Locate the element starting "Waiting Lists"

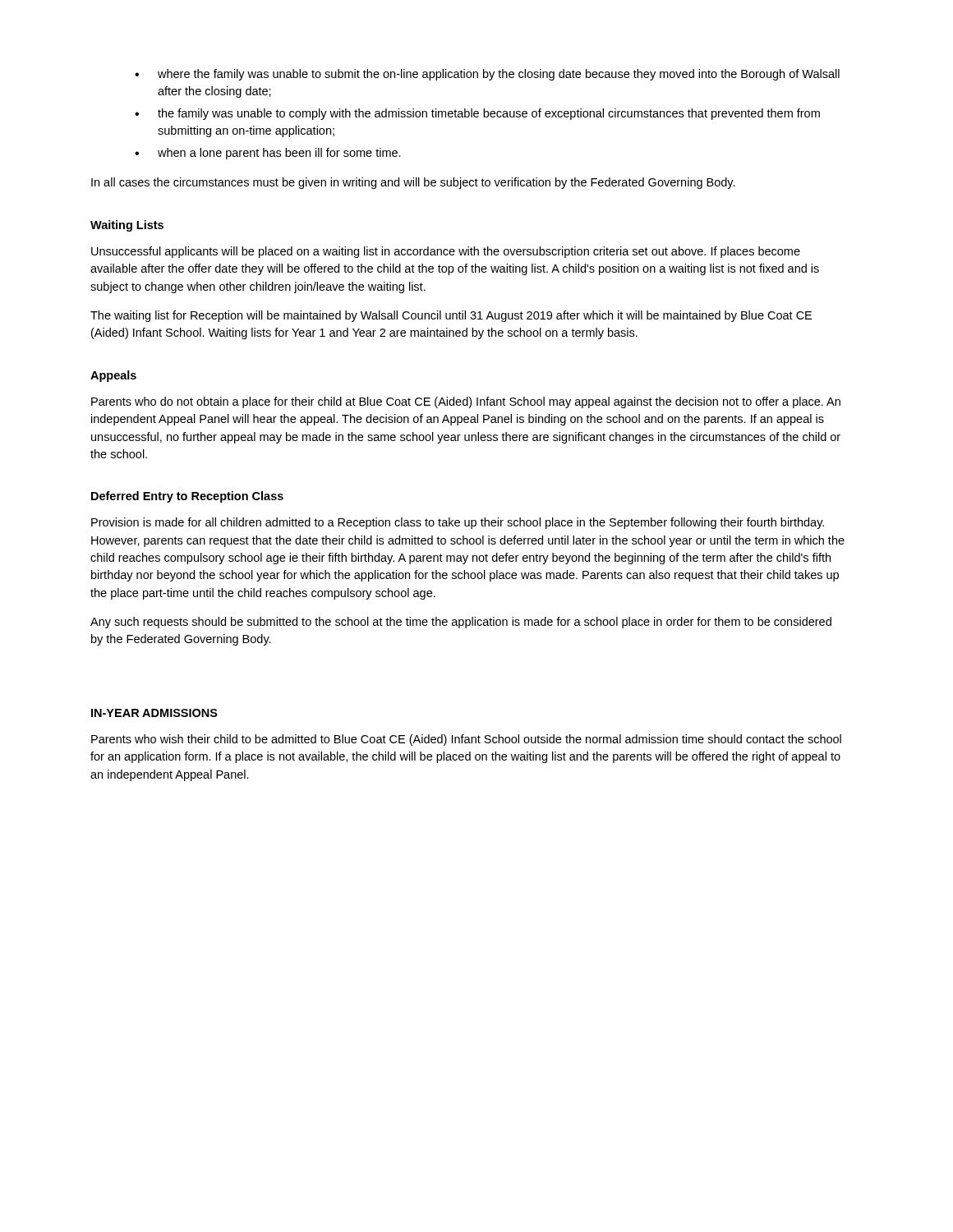pyautogui.click(x=127, y=225)
